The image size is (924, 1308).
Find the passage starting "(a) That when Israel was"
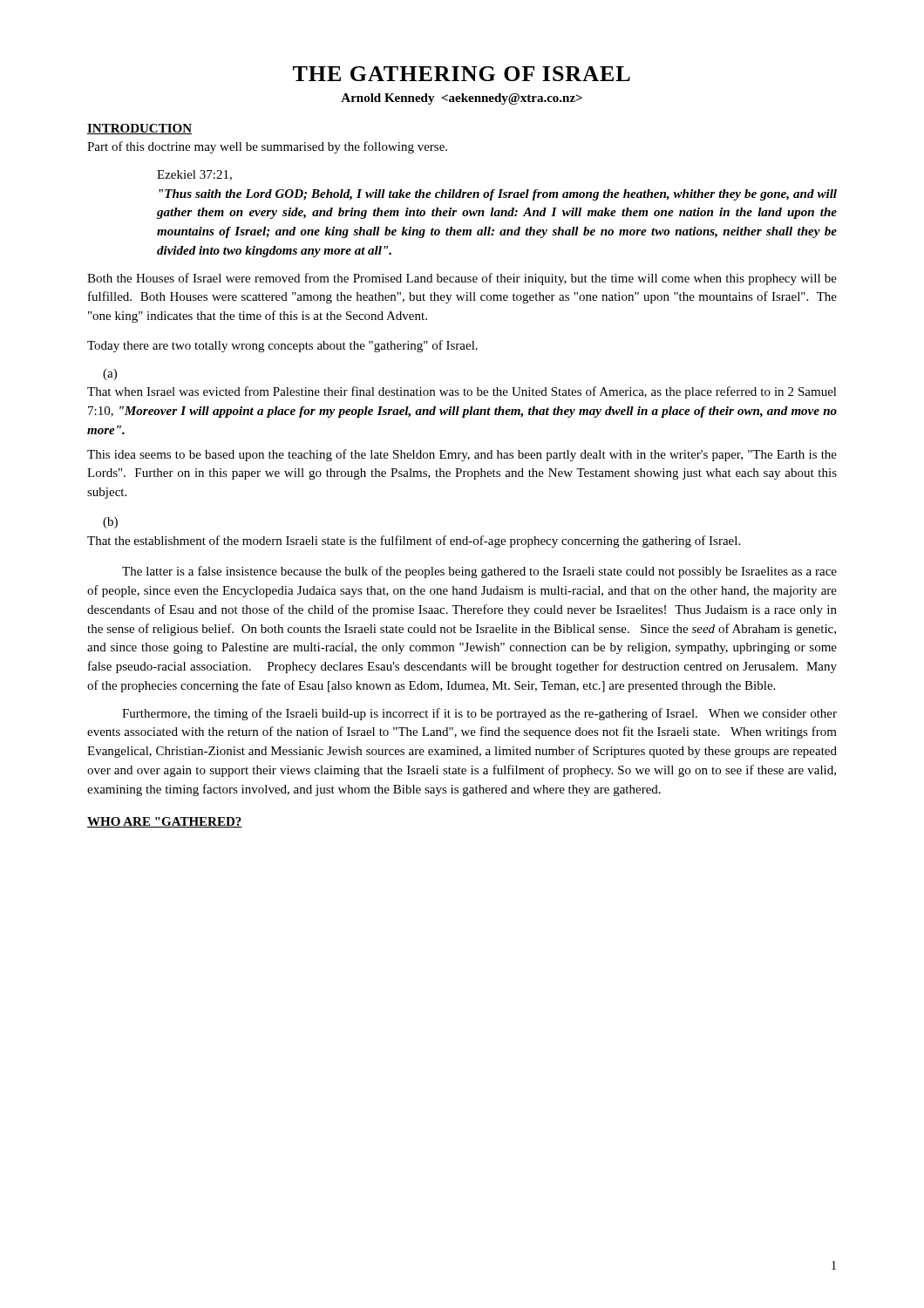coord(110,375)
